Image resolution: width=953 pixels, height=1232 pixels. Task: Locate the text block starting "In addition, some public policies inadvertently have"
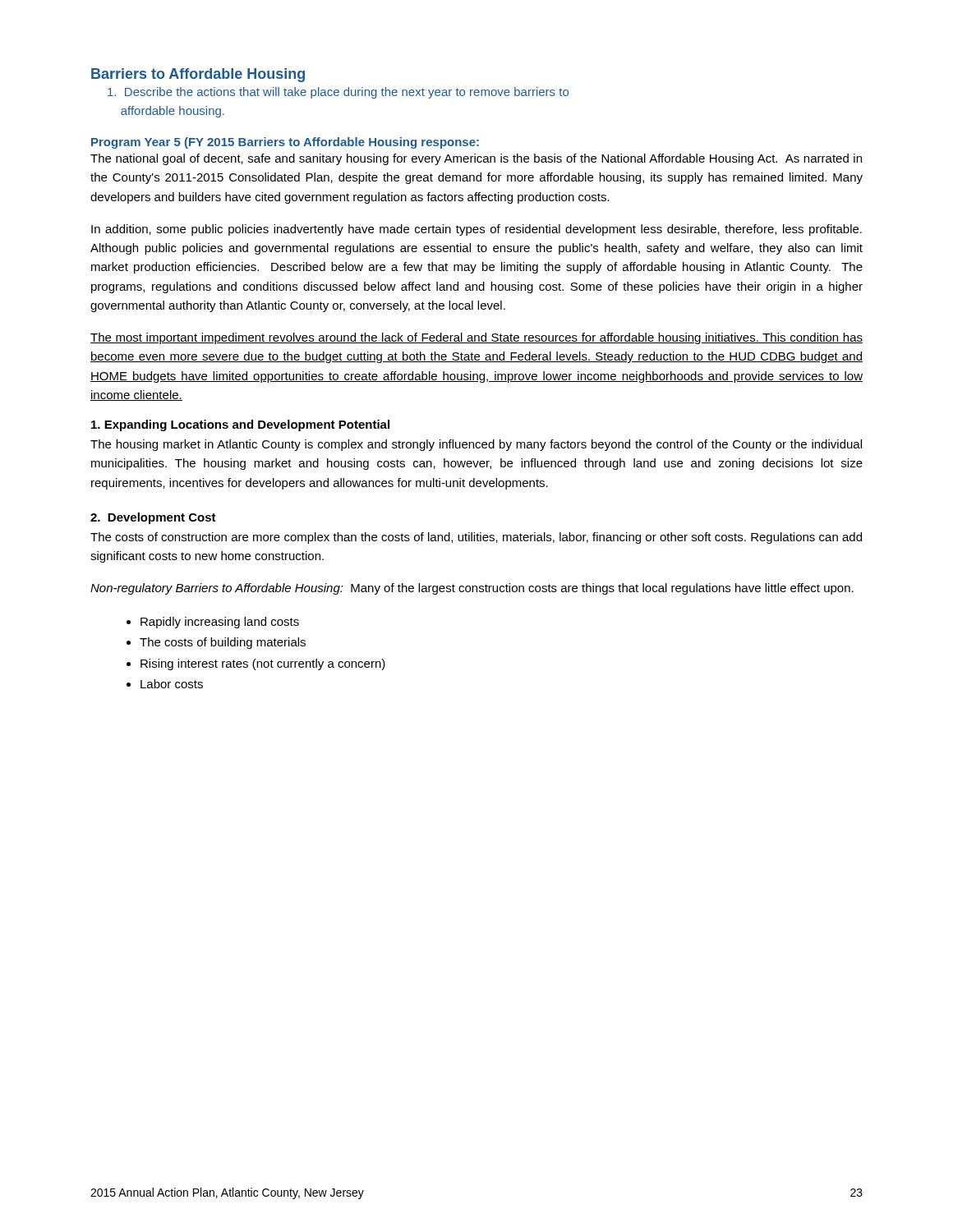[476, 267]
